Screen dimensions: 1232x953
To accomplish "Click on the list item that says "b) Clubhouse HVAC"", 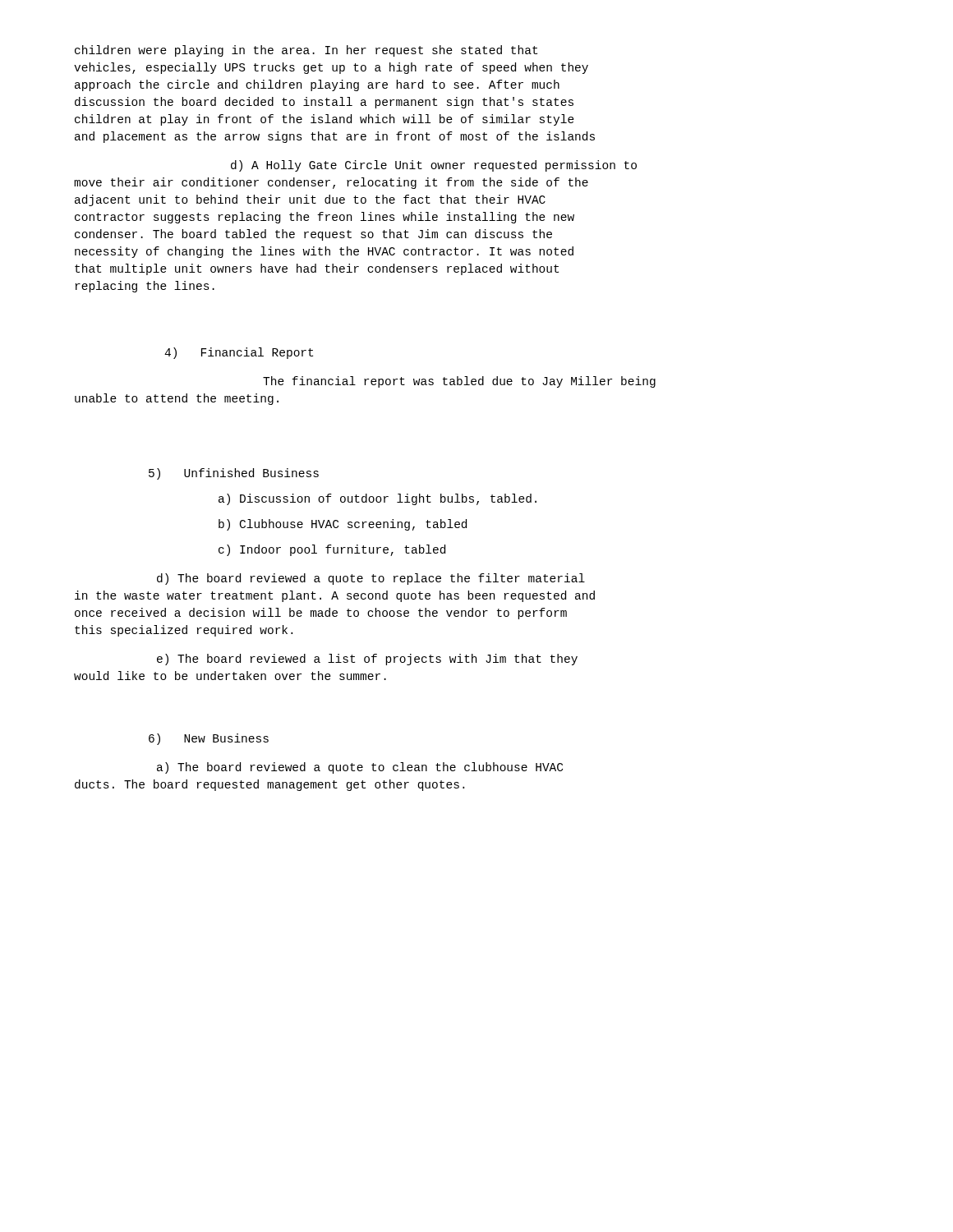I will pos(343,525).
